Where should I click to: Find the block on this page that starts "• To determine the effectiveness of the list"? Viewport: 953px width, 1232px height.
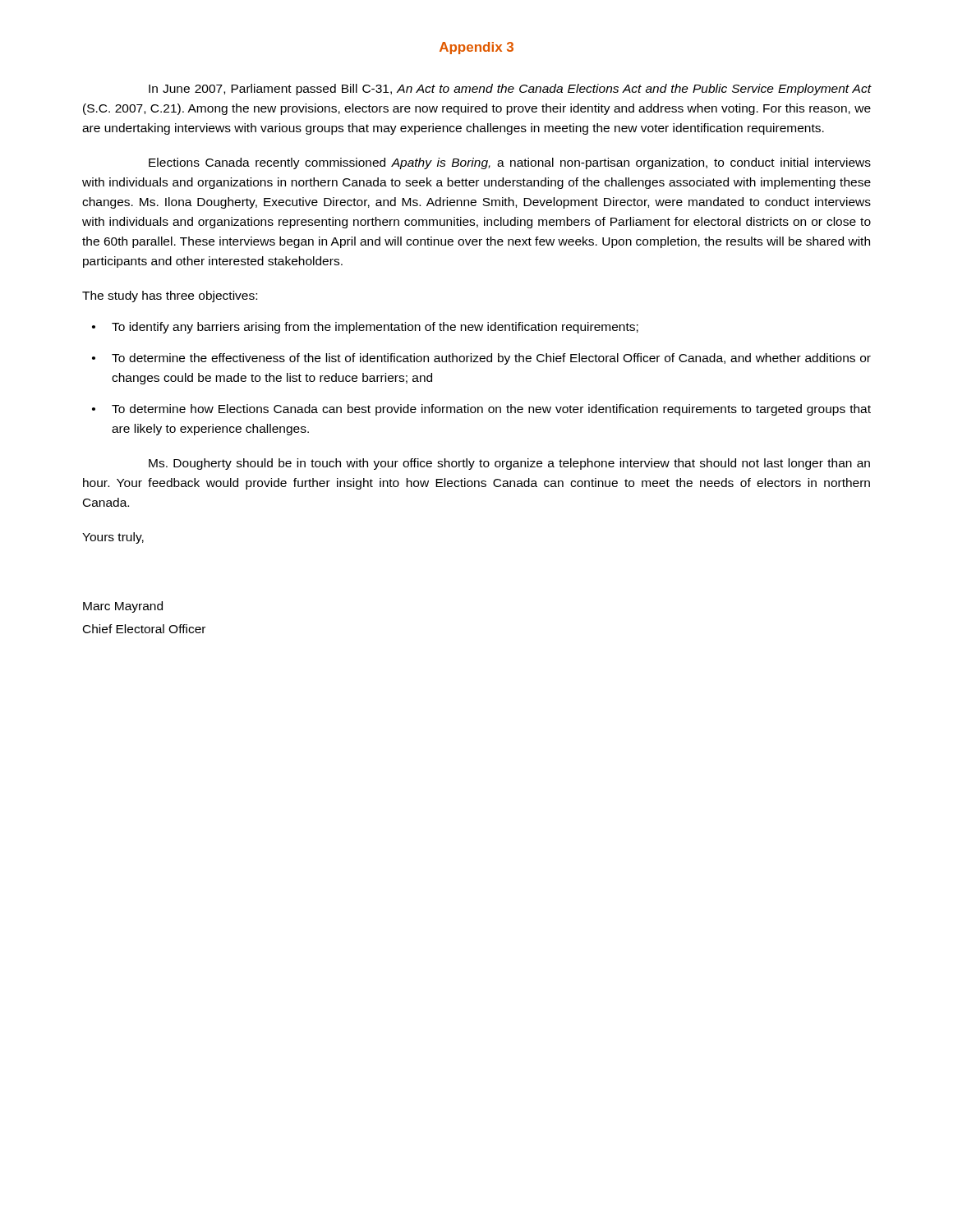(x=476, y=368)
